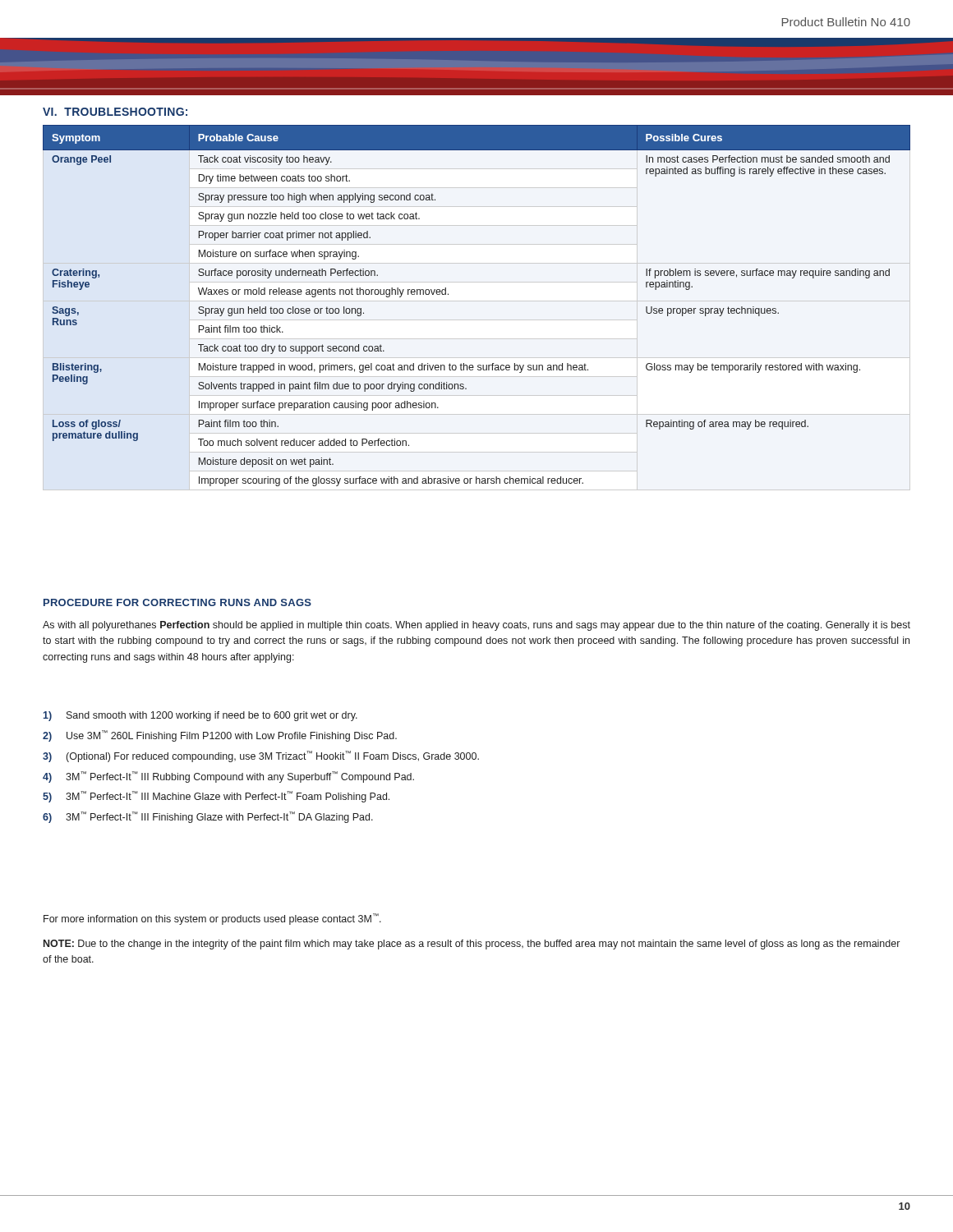This screenshot has width=953, height=1232.
Task: Locate the text "PROCEDURE FOR CORRECTING RUNS AND SAGS"
Action: click(177, 602)
